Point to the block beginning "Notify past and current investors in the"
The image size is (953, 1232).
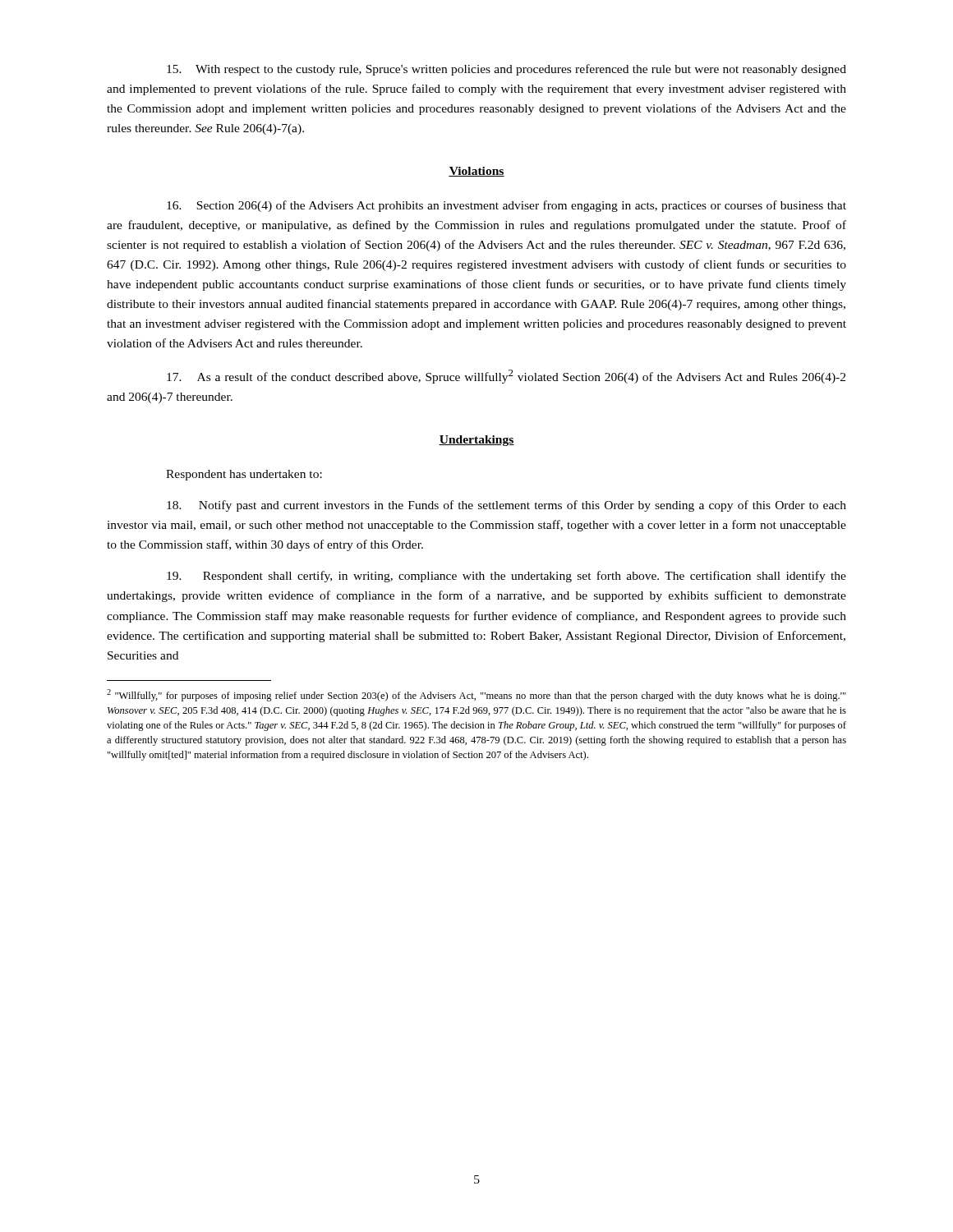tap(476, 525)
